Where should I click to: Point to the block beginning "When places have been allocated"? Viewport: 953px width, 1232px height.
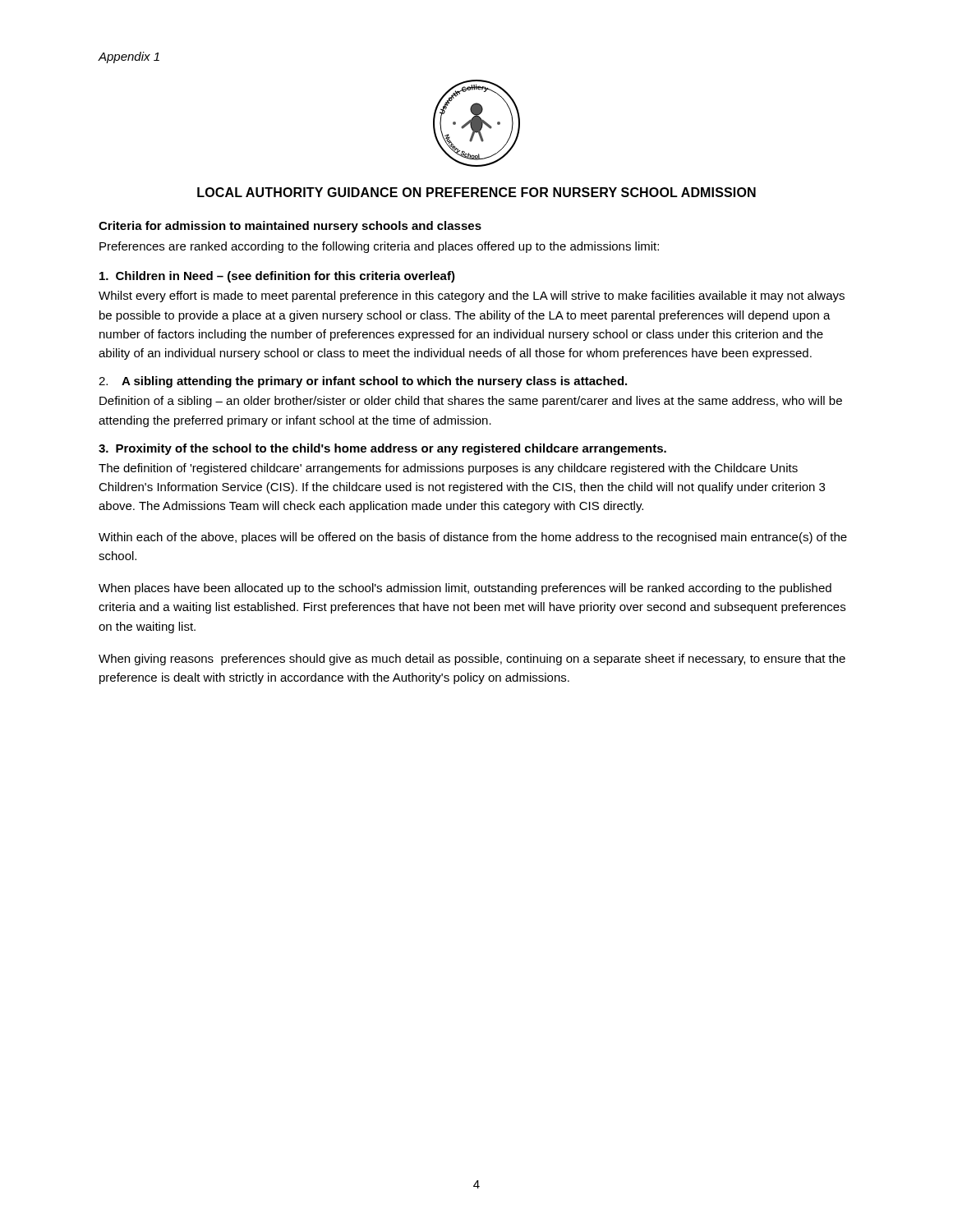click(472, 607)
